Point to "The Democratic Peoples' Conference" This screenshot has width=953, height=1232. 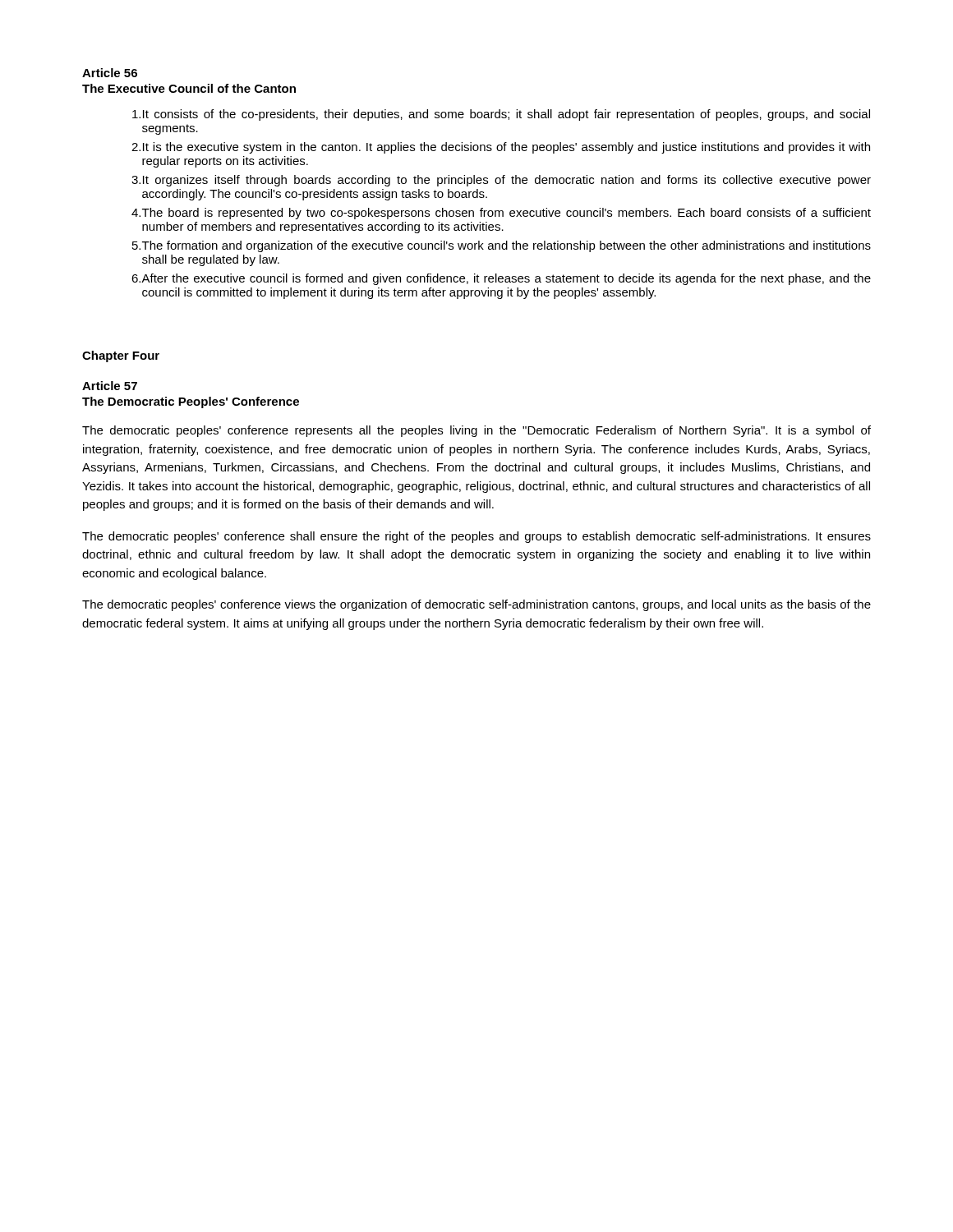191,401
